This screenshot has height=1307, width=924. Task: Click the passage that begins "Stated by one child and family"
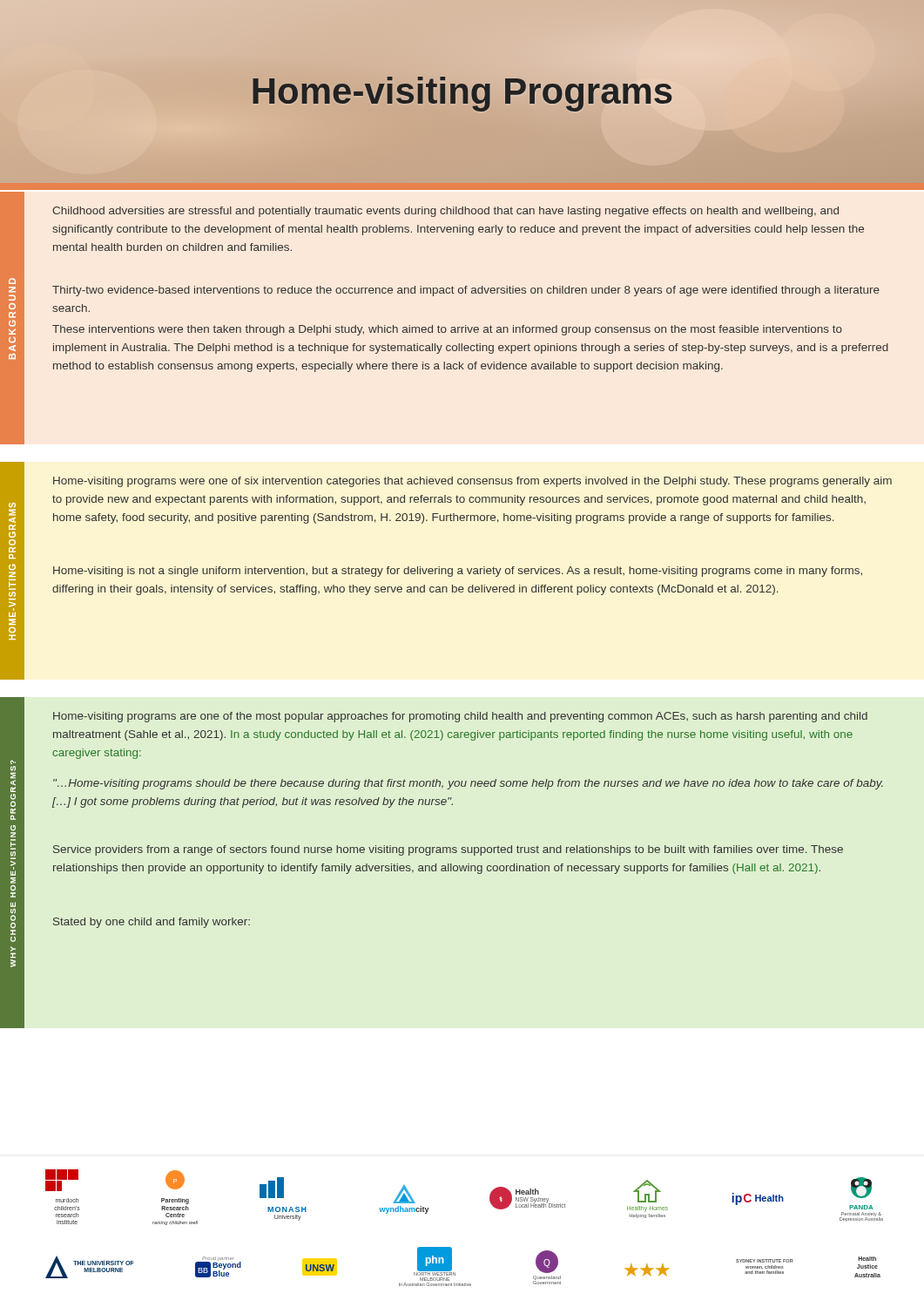[152, 921]
